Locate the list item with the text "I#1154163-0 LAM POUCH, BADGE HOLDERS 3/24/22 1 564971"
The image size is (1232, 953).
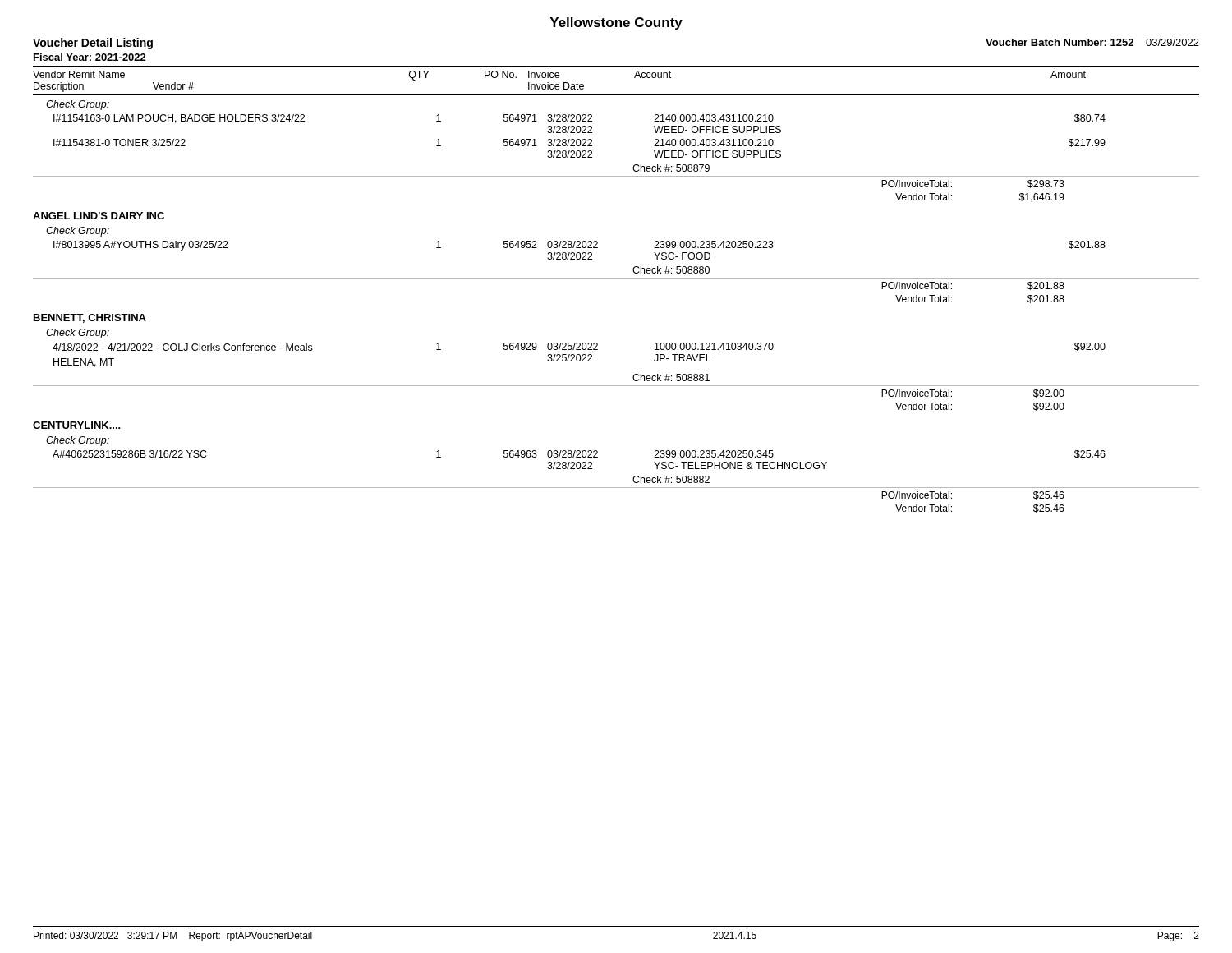pos(569,124)
